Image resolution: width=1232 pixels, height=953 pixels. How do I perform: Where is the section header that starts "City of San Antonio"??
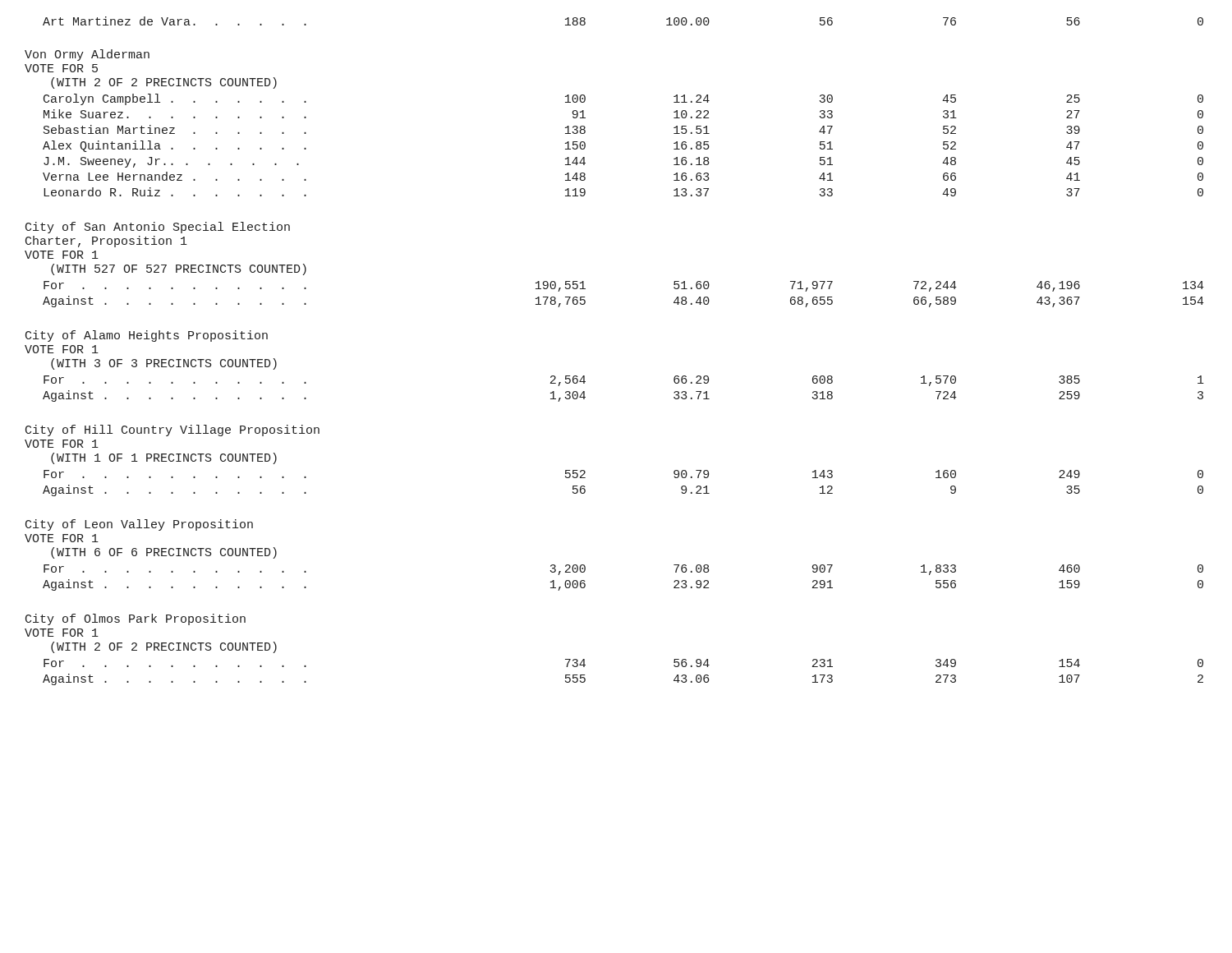click(x=166, y=249)
